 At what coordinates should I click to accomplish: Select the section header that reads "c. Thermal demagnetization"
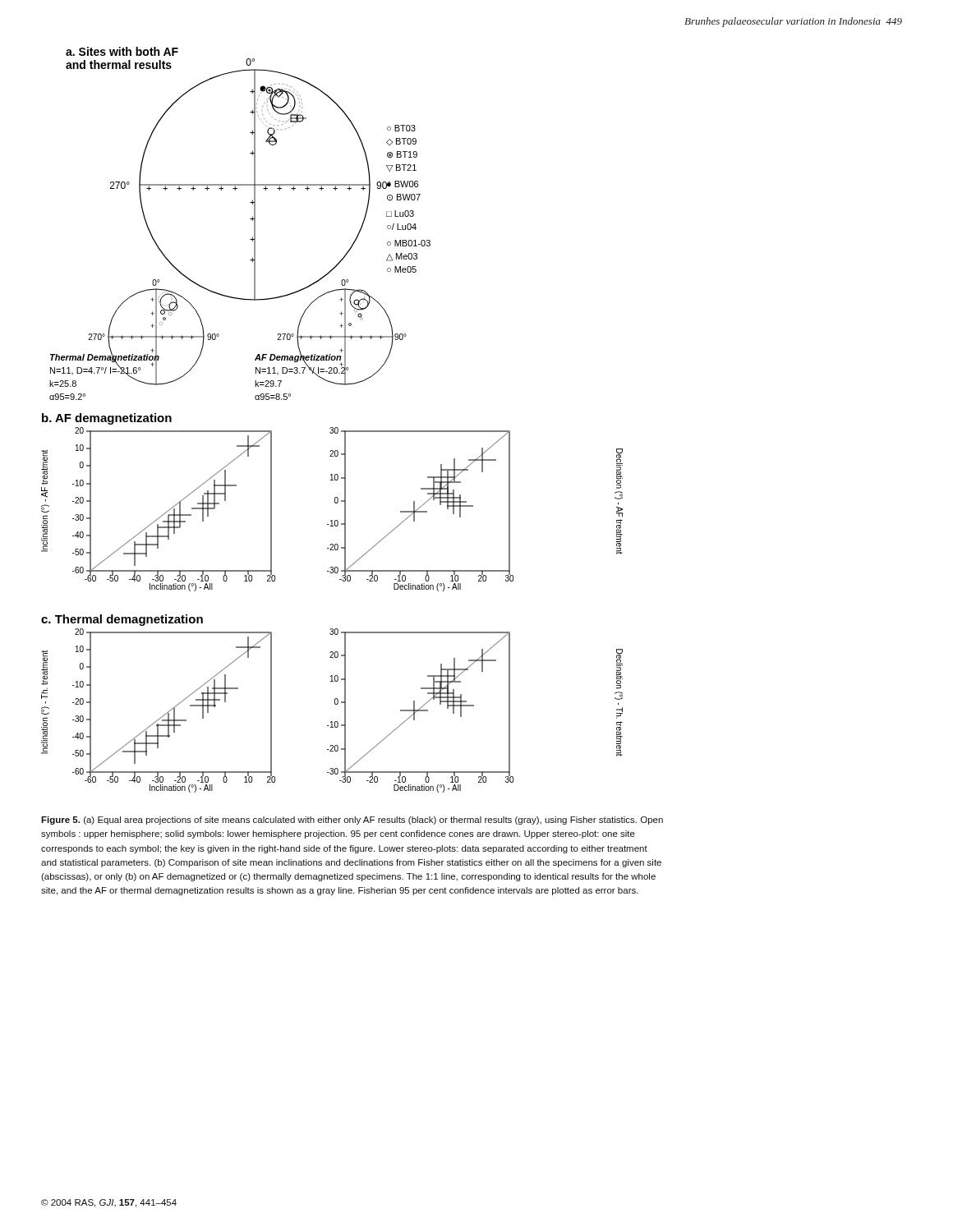[122, 619]
